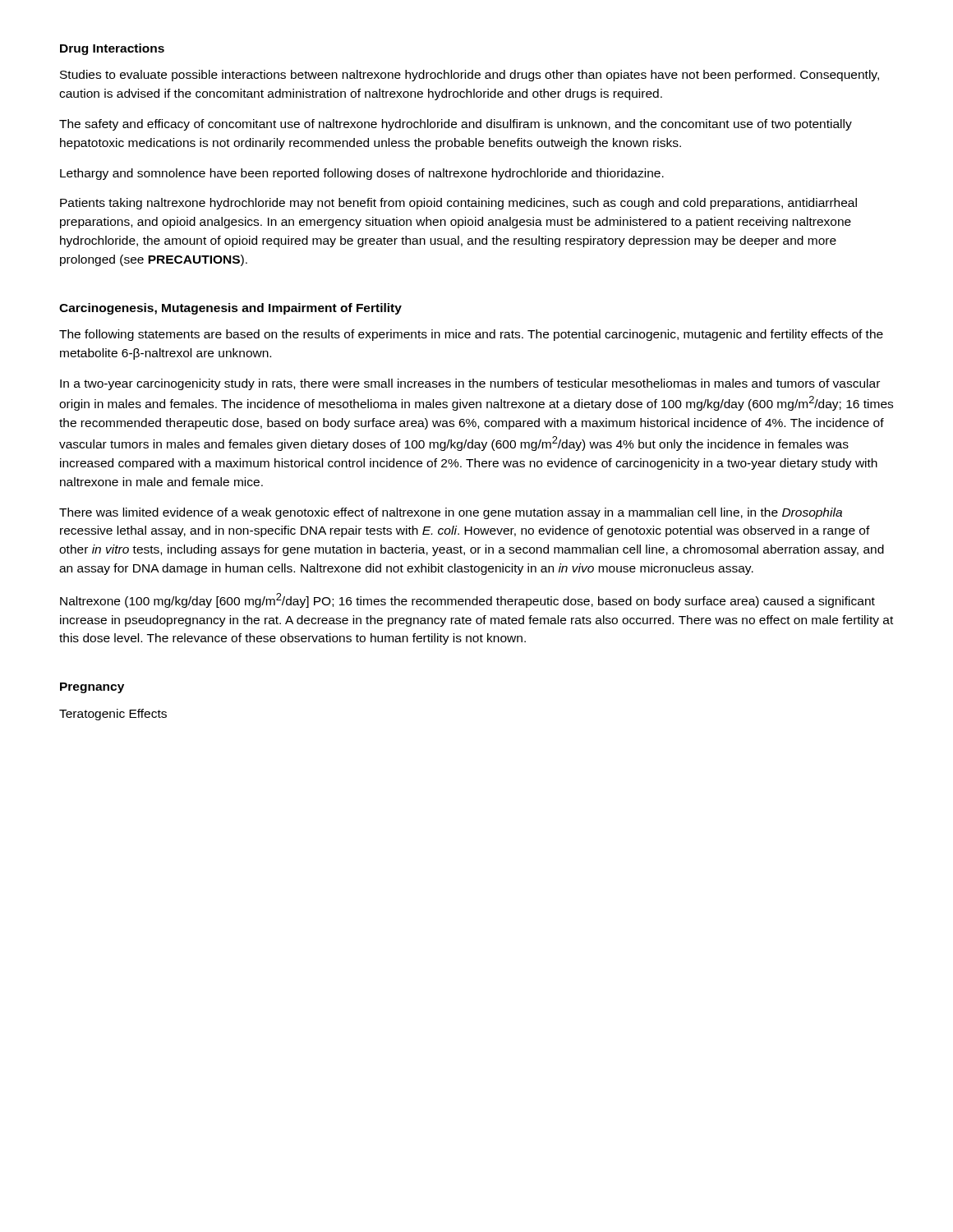Find the block on this page that starts "In a two-year carcinogenicity study in rats, there"
Screen dimensions: 1232x953
point(476,432)
